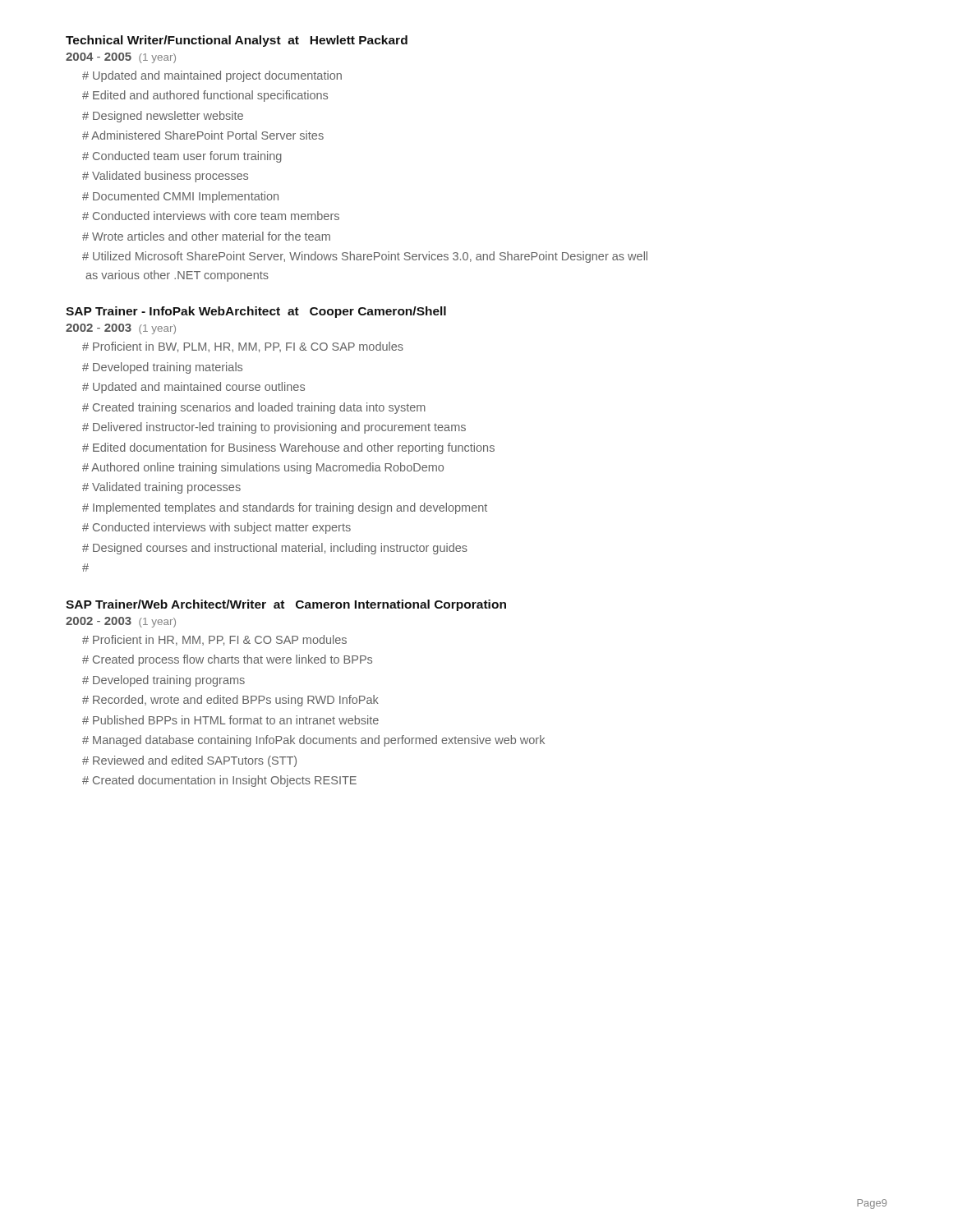Point to "# Validated training processes"
953x1232 pixels.
point(161,487)
